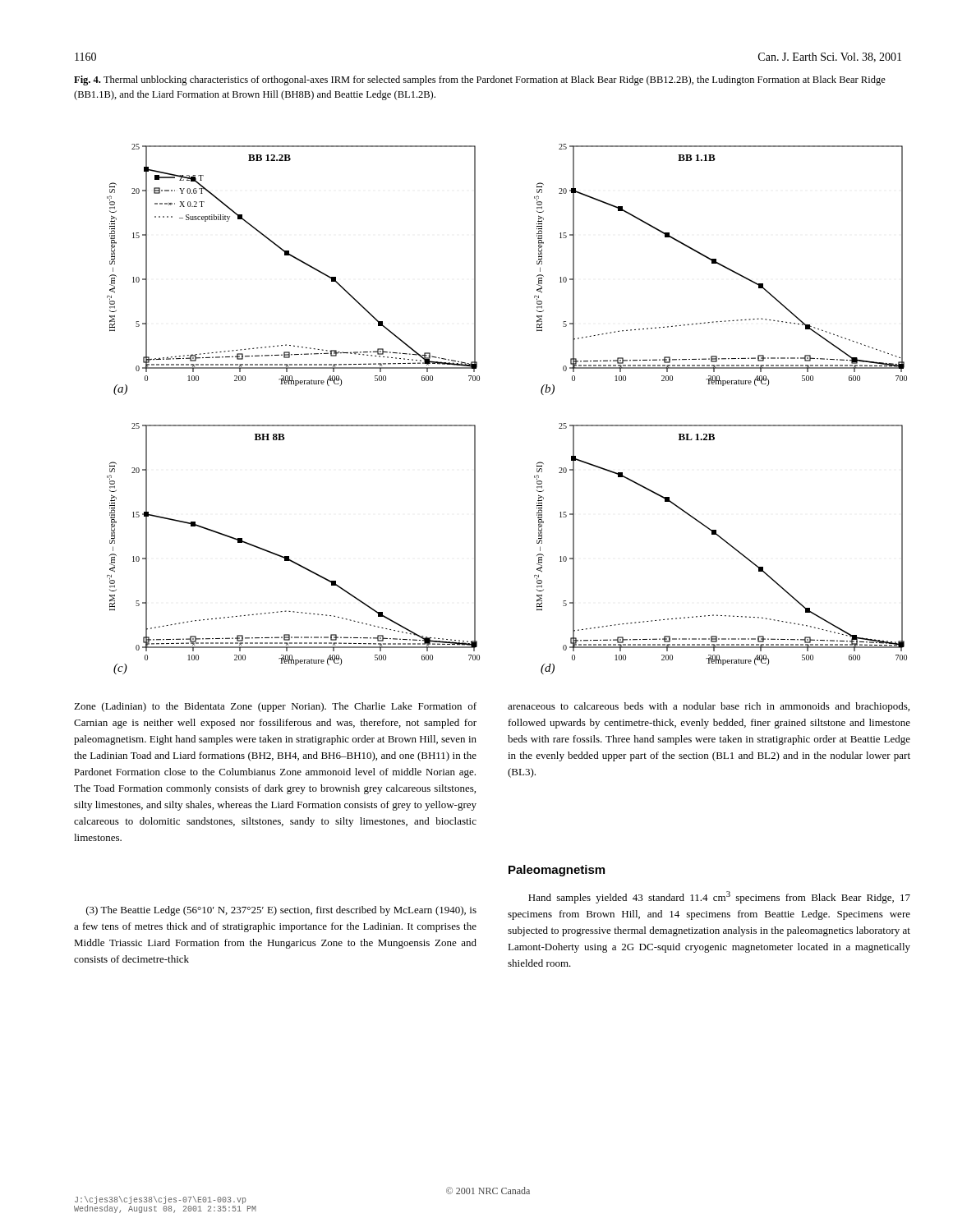Screen dimensions: 1232x976
Task: Locate the caption containing "Fig. 4. Thermal unblocking characteristics"
Action: pyautogui.click(x=480, y=87)
